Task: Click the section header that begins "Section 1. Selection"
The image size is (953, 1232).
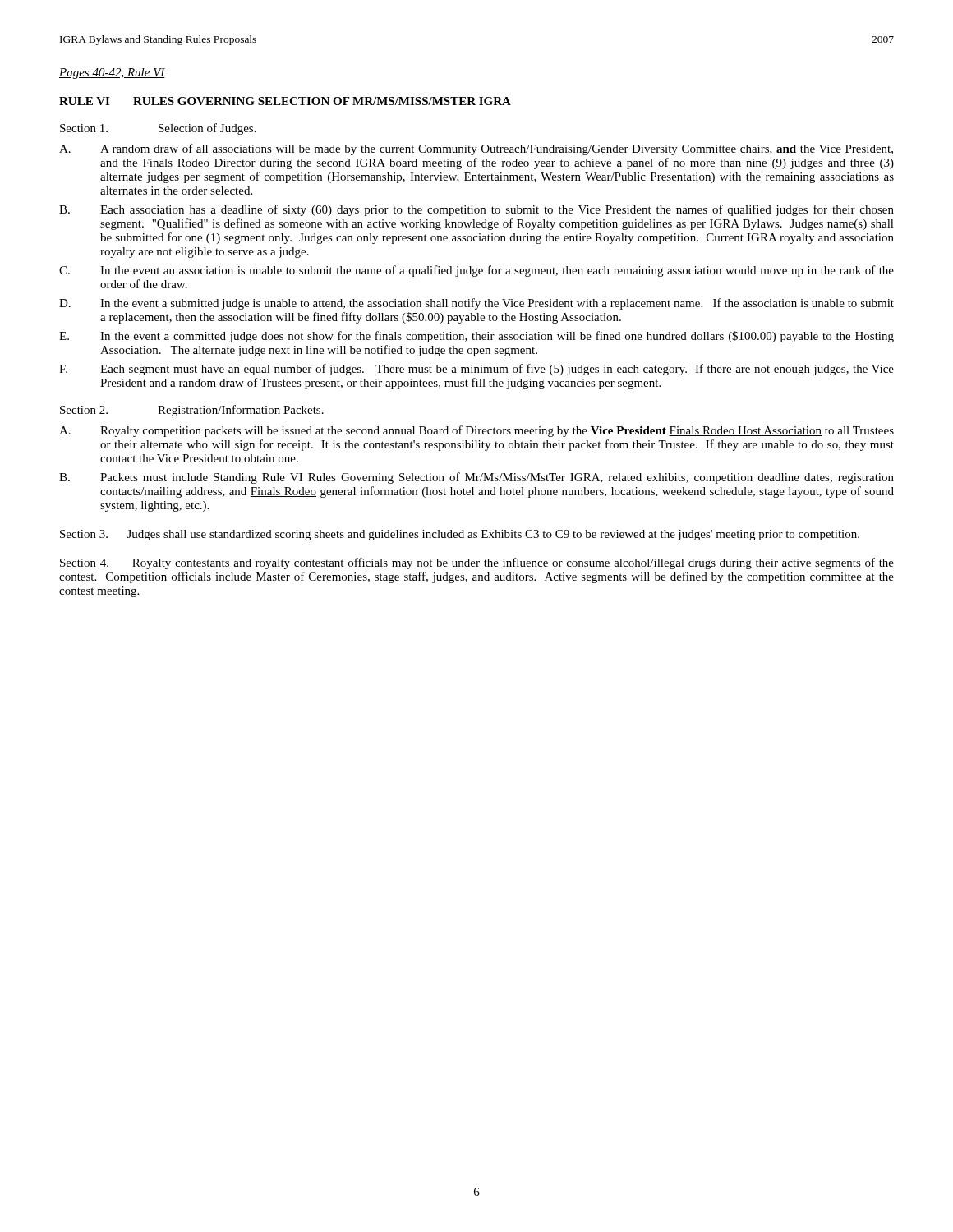Action: tap(158, 129)
